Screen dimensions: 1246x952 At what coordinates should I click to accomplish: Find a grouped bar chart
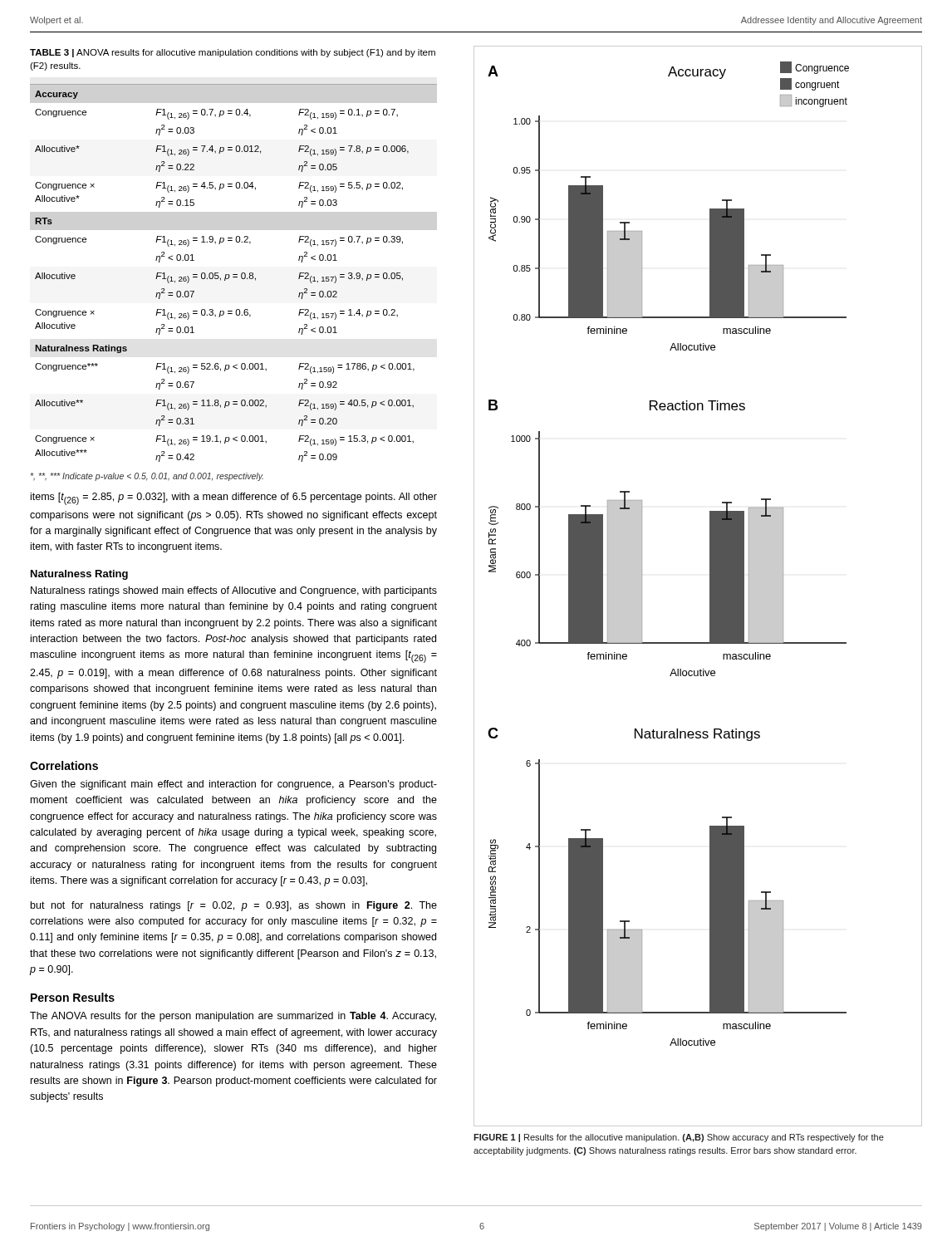point(698,586)
